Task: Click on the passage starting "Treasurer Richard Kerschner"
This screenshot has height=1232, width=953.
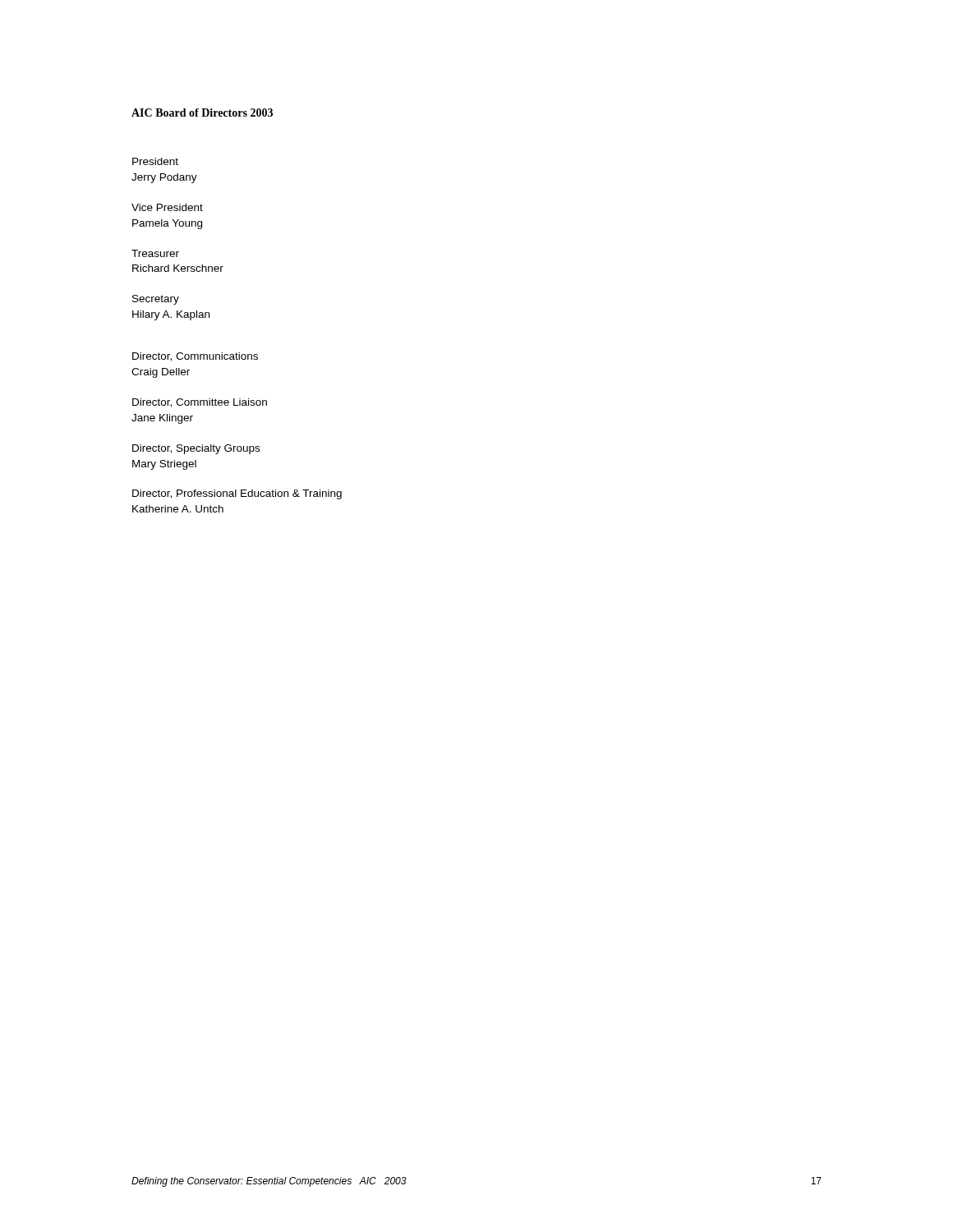Action: (x=155, y=253)
